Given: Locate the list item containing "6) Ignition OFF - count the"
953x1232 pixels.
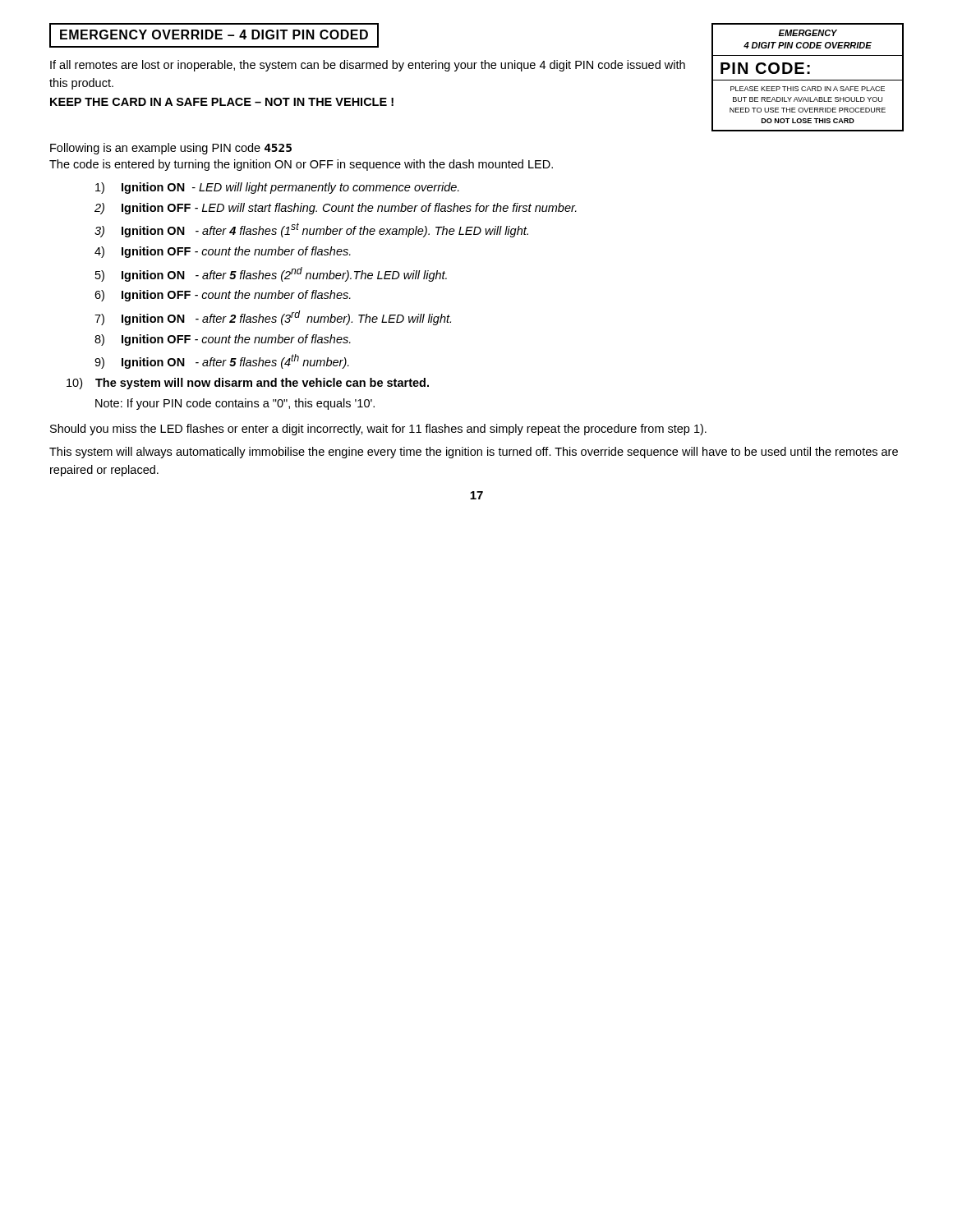Looking at the screenshot, I should point(223,296).
